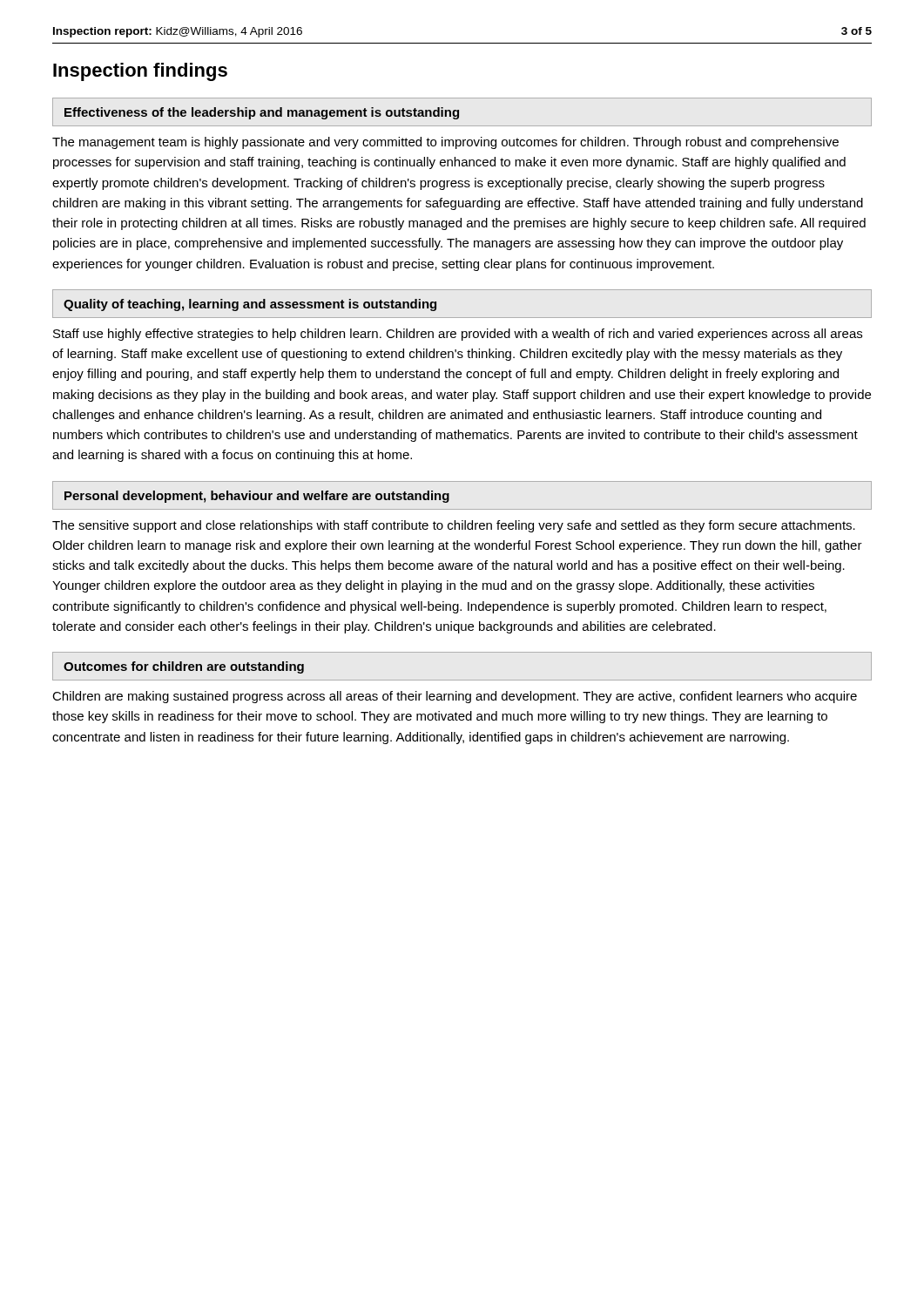Find "Outcomes for children are outstanding" on this page
The image size is (924, 1307).
pos(184,666)
